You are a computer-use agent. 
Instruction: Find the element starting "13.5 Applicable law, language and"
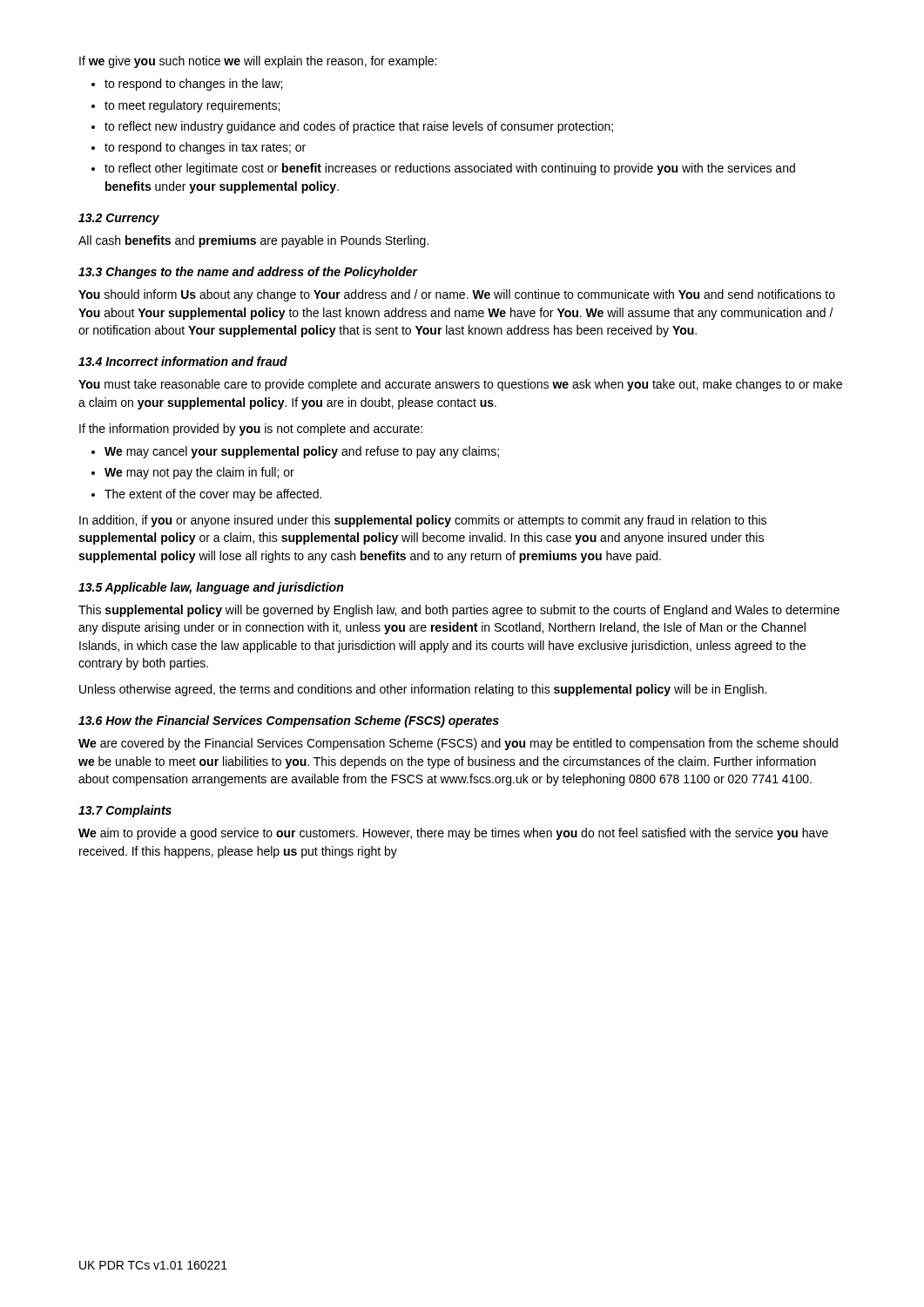tap(211, 587)
